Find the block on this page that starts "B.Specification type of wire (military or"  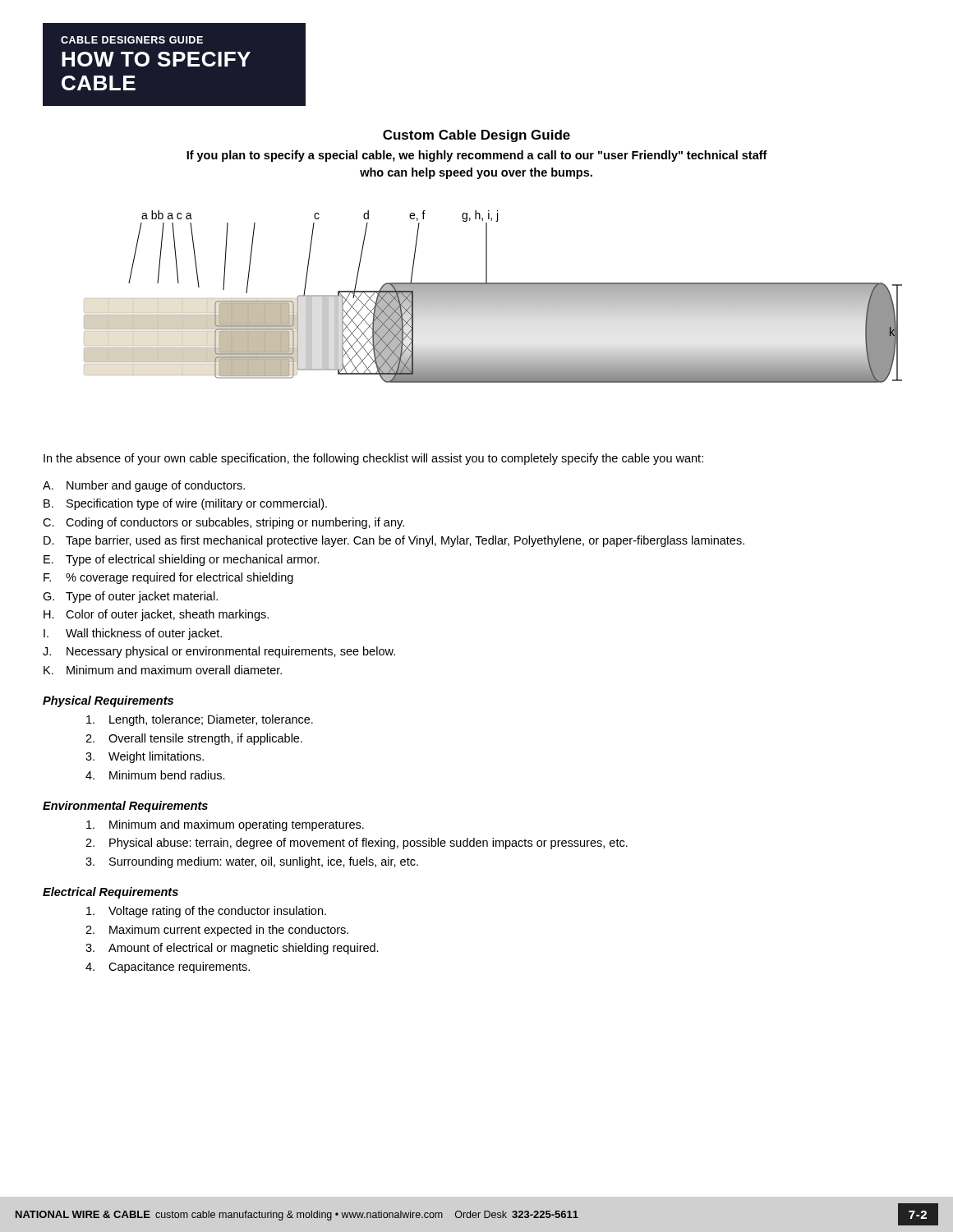(185, 504)
